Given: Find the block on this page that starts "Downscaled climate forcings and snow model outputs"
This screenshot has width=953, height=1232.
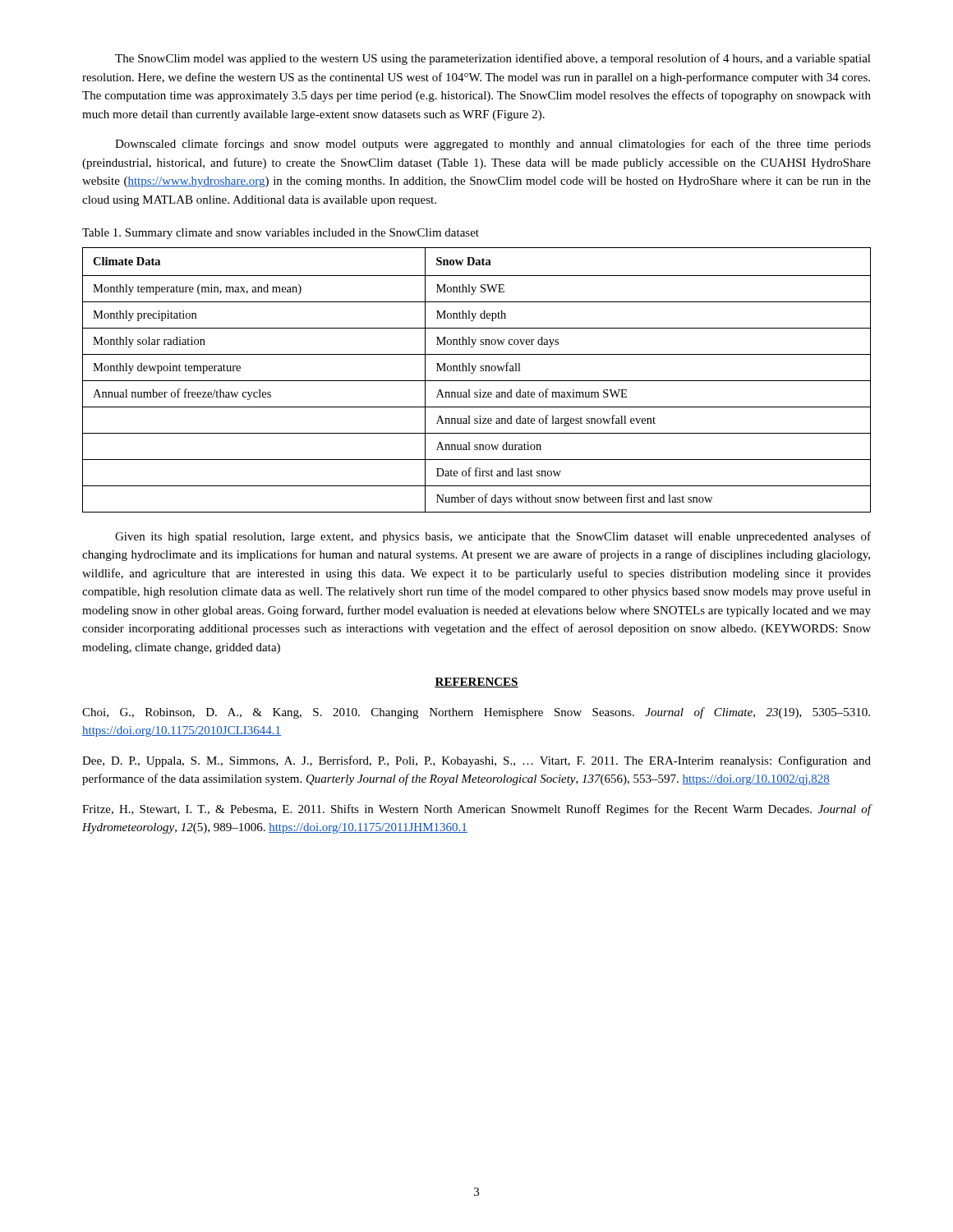Looking at the screenshot, I should coord(476,172).
